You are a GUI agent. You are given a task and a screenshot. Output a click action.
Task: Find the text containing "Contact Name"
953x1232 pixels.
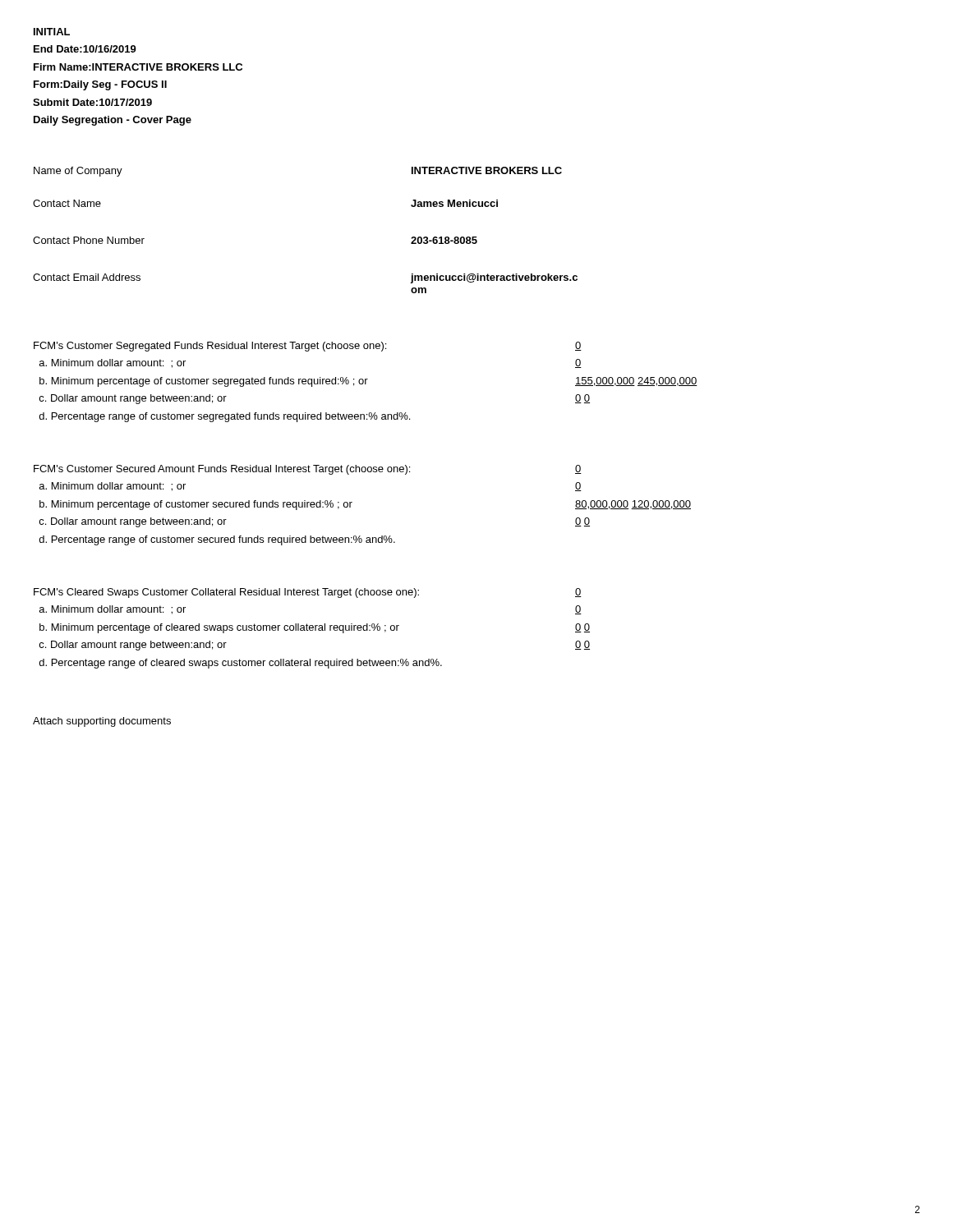pyautogui.click(x=67, y=203)
